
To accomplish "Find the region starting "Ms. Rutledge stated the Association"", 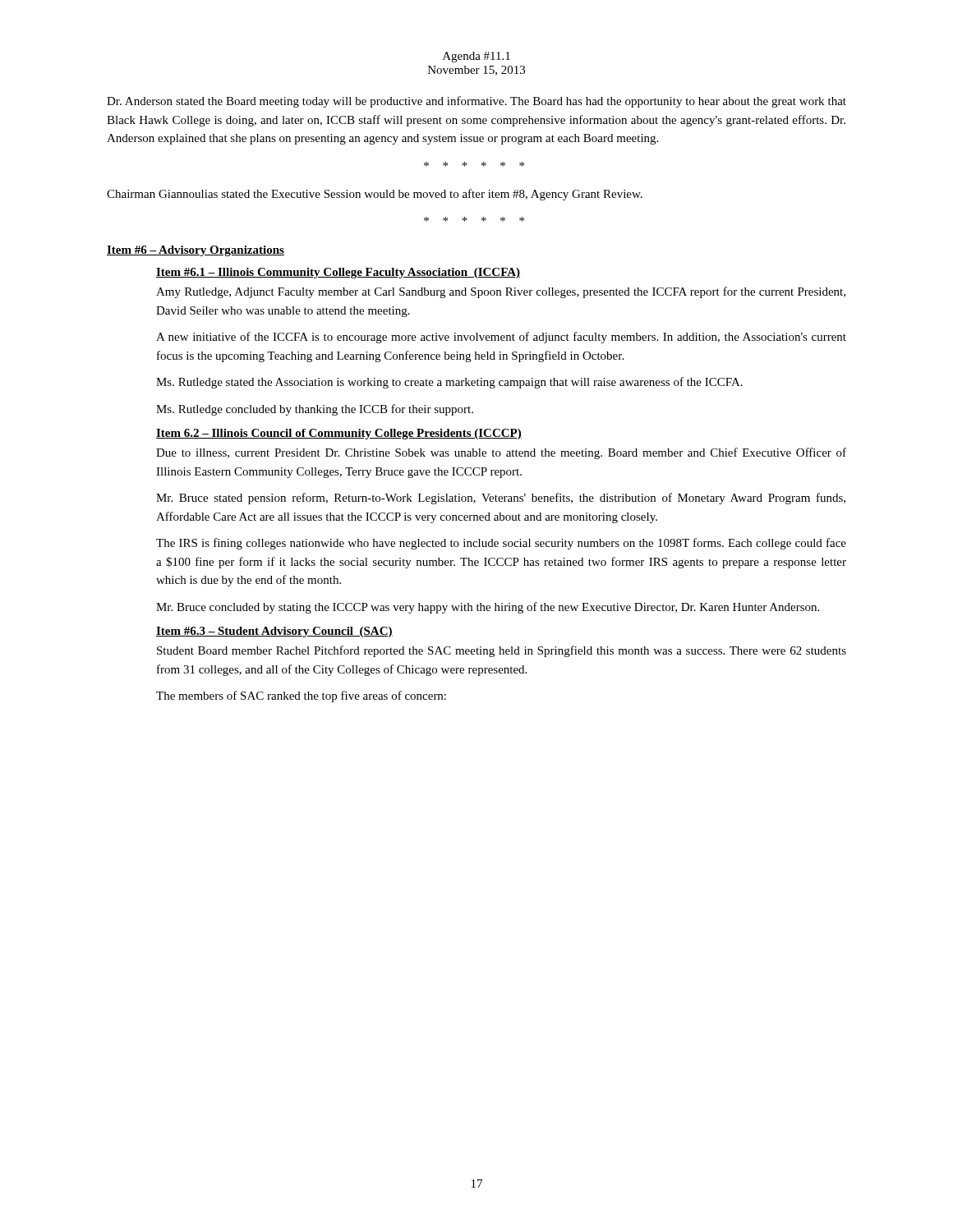I will tap(450, 382).
